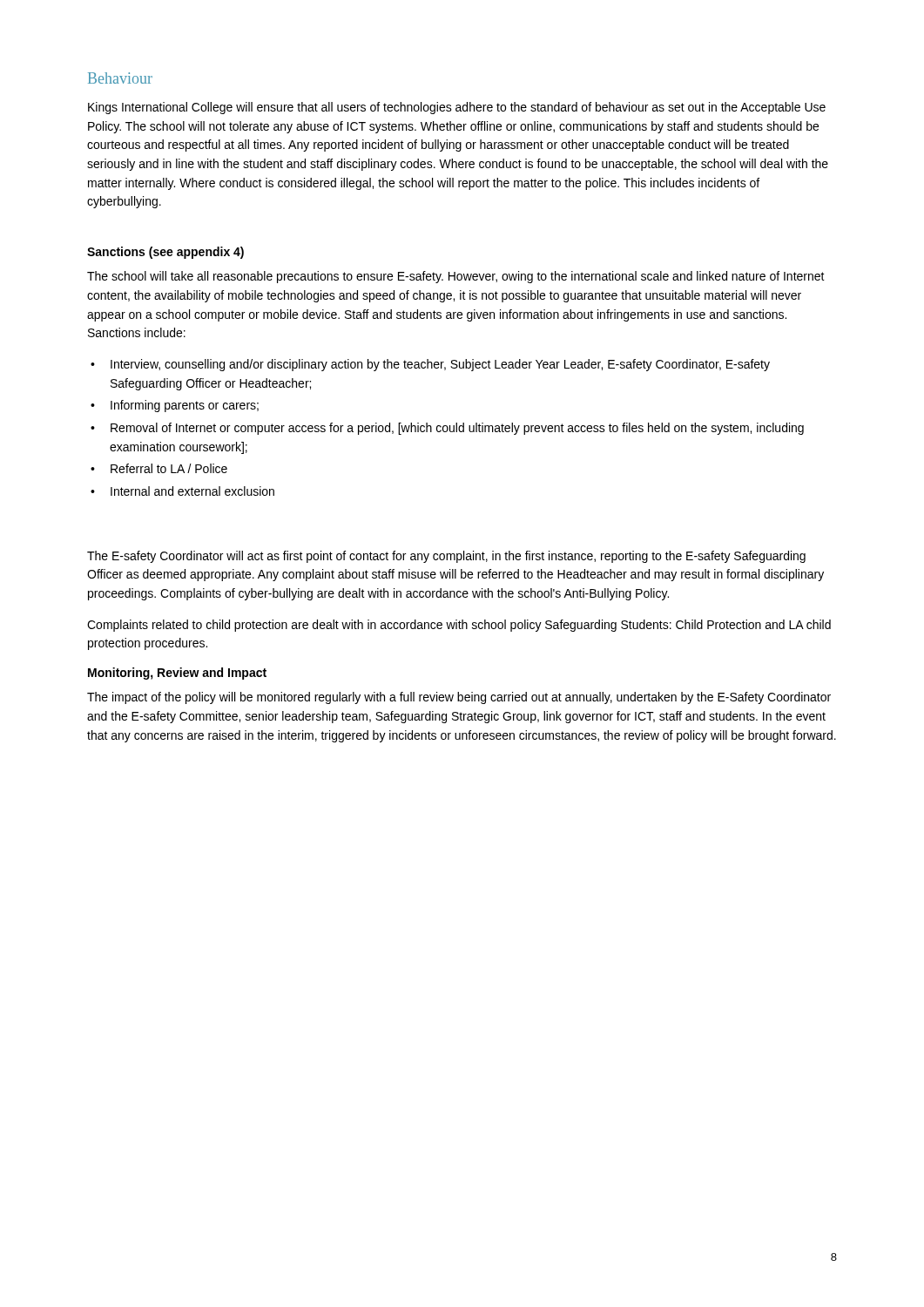Select the text block that says "Complaints related to"
Screen dimensions: 1307x924
click(x=462, y=635)
